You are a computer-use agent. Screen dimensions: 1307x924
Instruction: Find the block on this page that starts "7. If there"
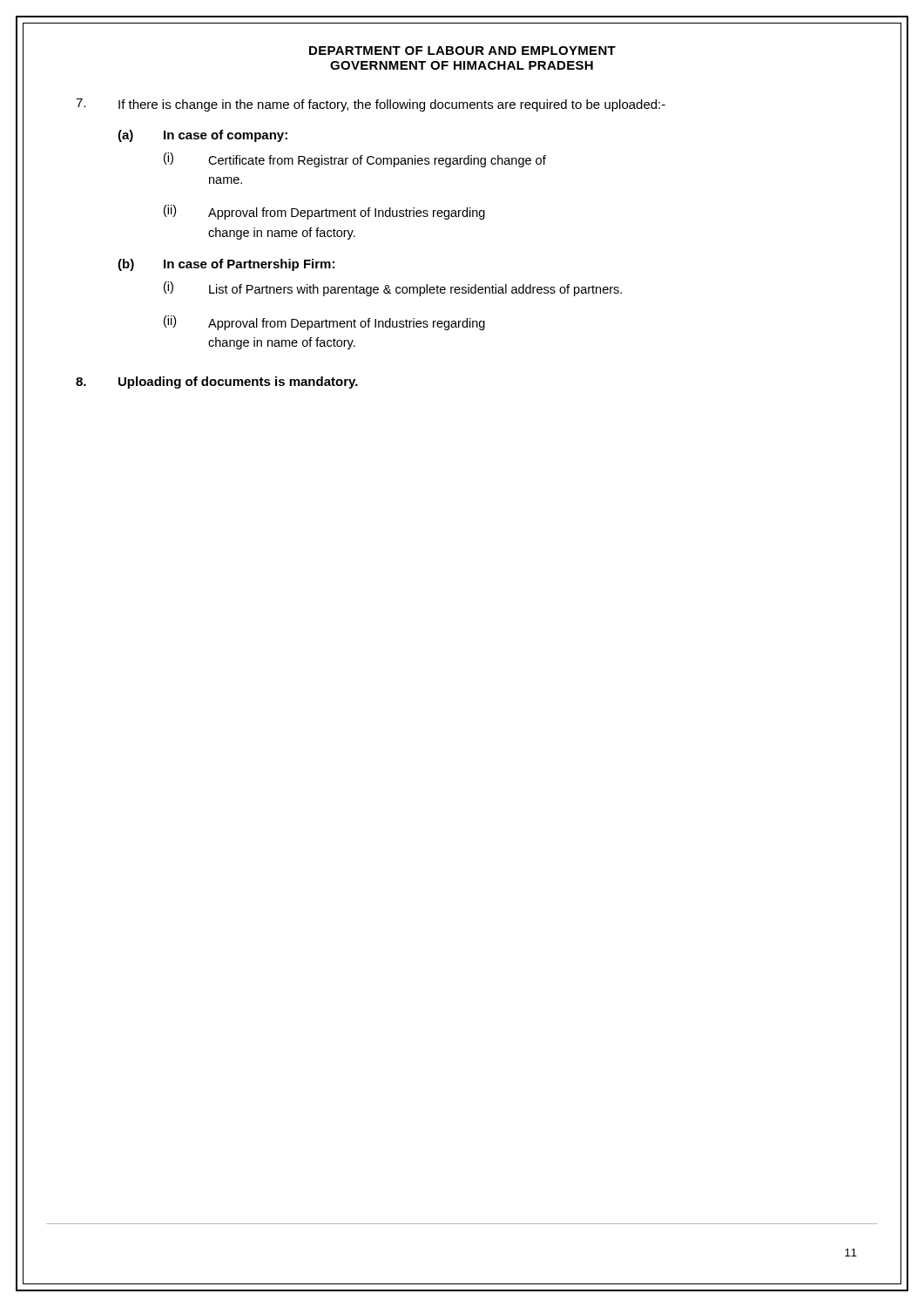point(371,105)
